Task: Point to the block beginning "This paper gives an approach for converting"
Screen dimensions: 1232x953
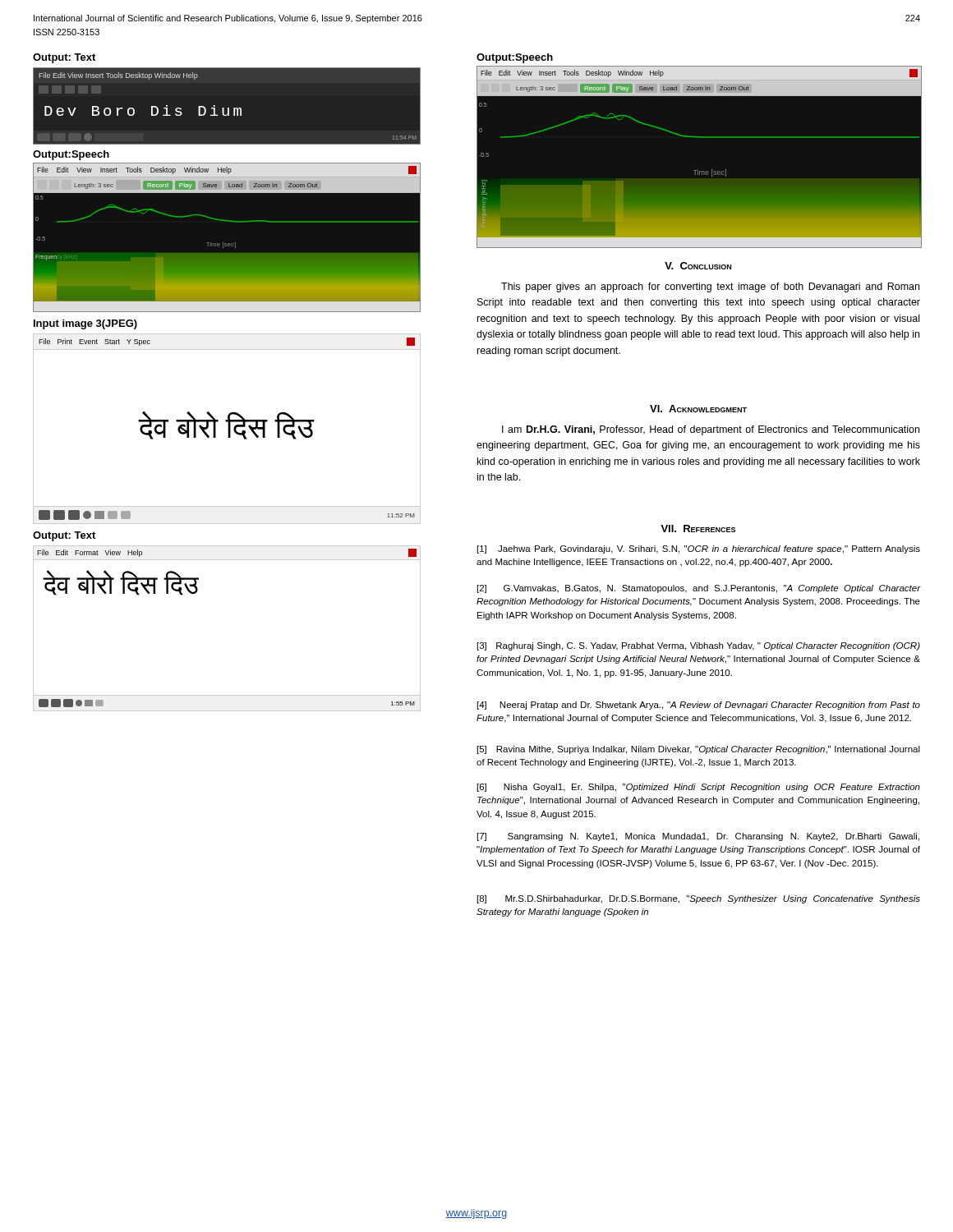Action: pos(698,318)
